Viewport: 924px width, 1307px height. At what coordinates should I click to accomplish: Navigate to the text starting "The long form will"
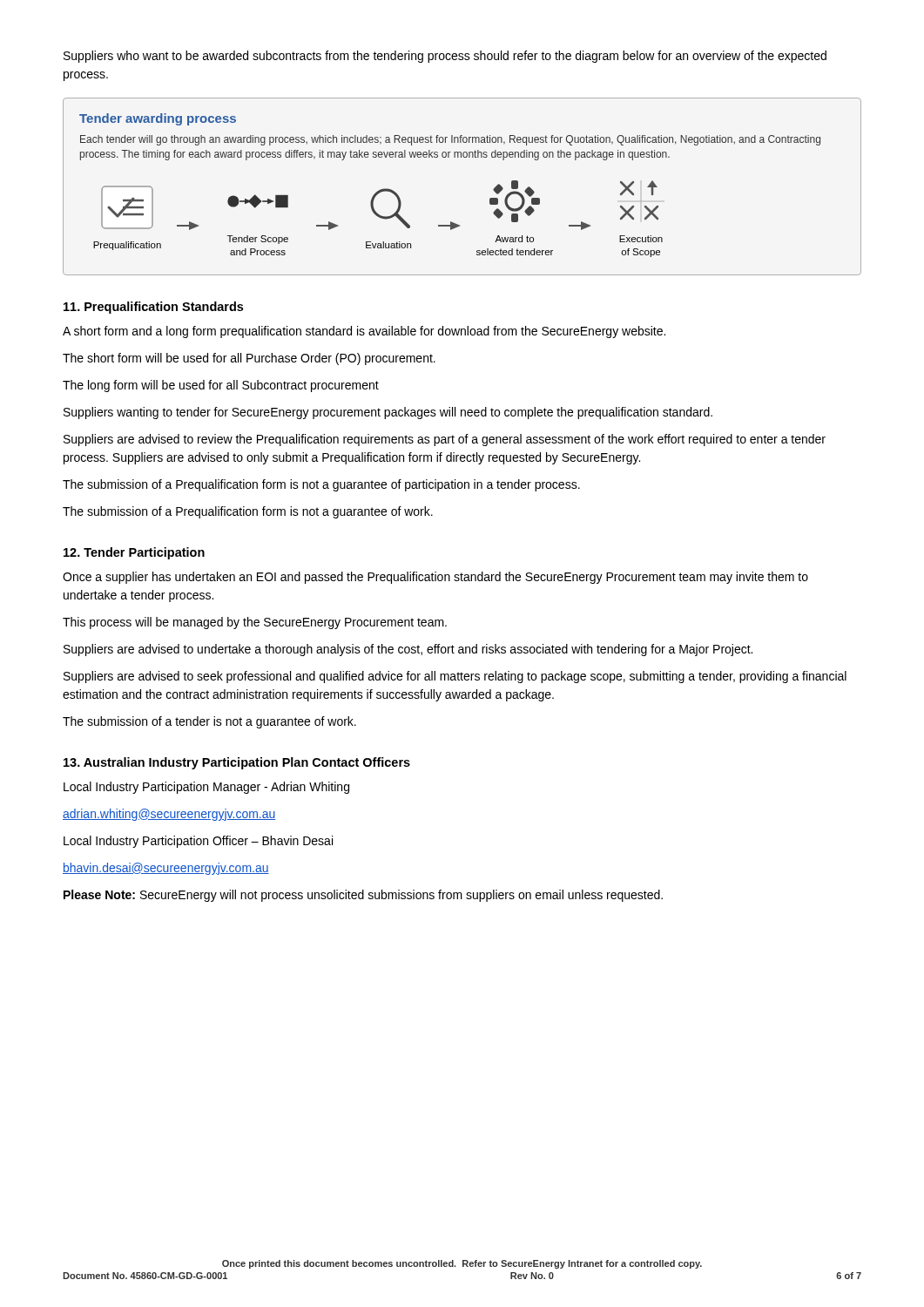pos(221,385)
